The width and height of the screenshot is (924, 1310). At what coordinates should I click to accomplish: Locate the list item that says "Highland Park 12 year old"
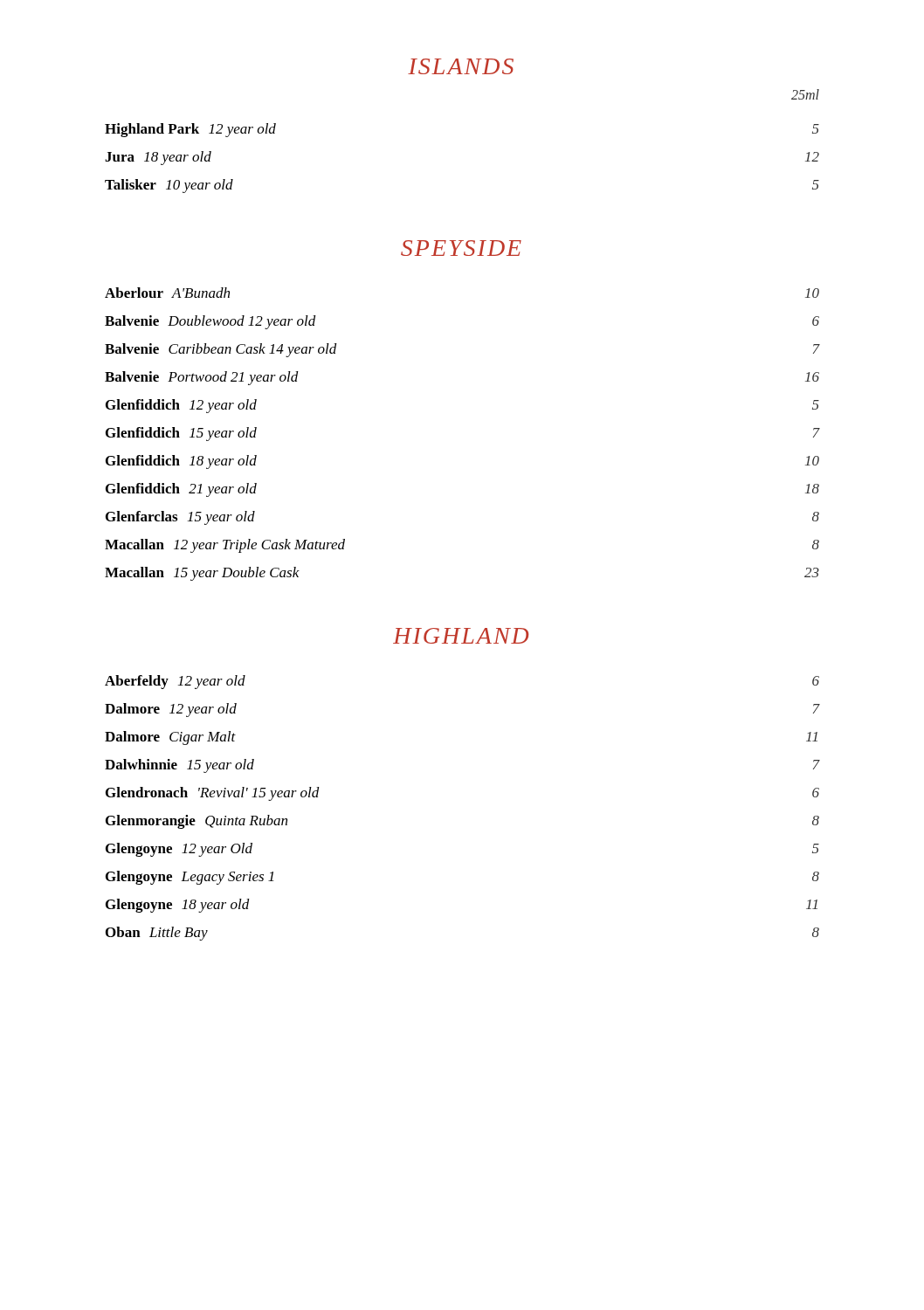point(193,130)
